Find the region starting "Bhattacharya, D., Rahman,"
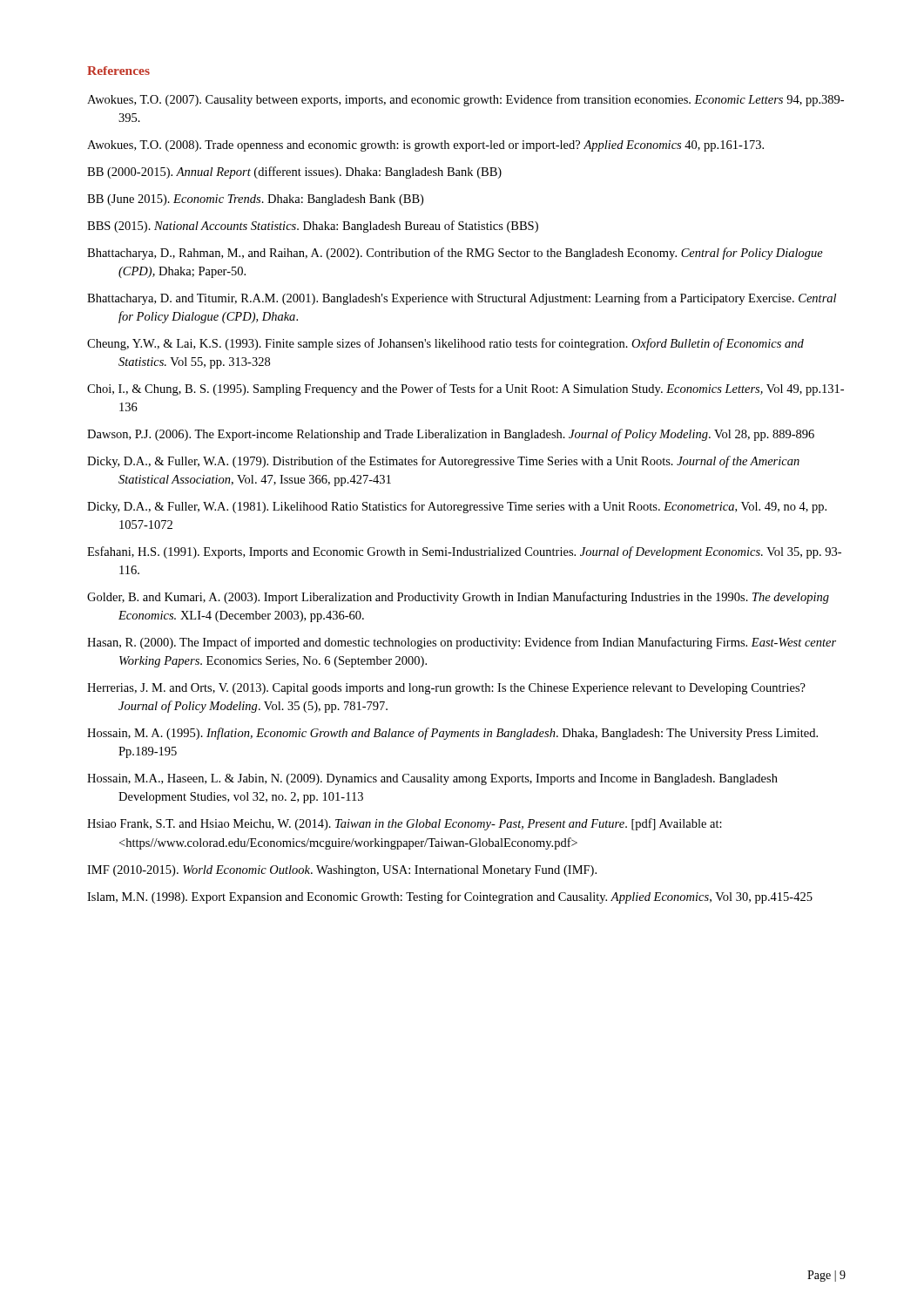 coord(455,262)
